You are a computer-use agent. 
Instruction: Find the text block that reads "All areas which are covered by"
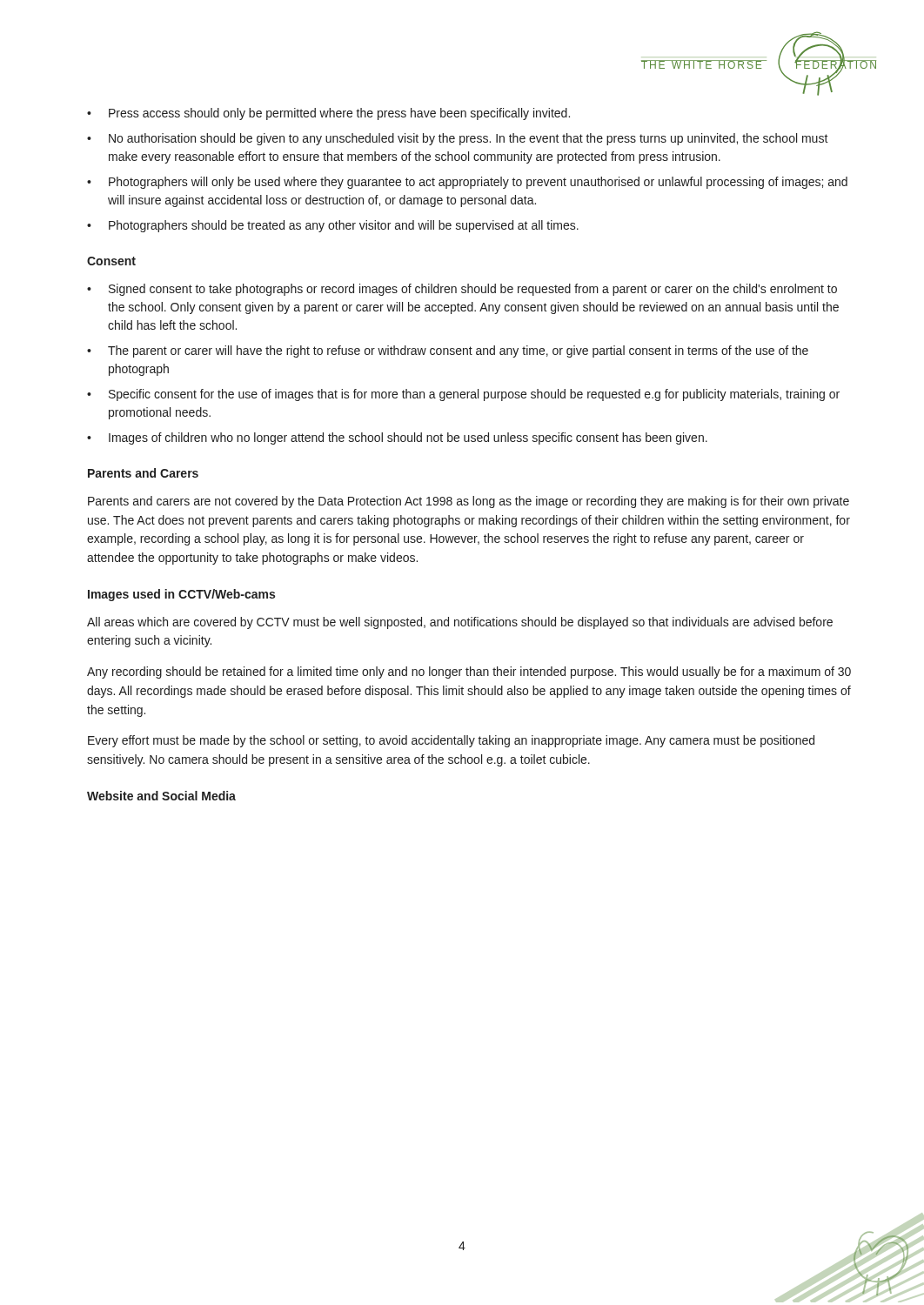(460, 631)
